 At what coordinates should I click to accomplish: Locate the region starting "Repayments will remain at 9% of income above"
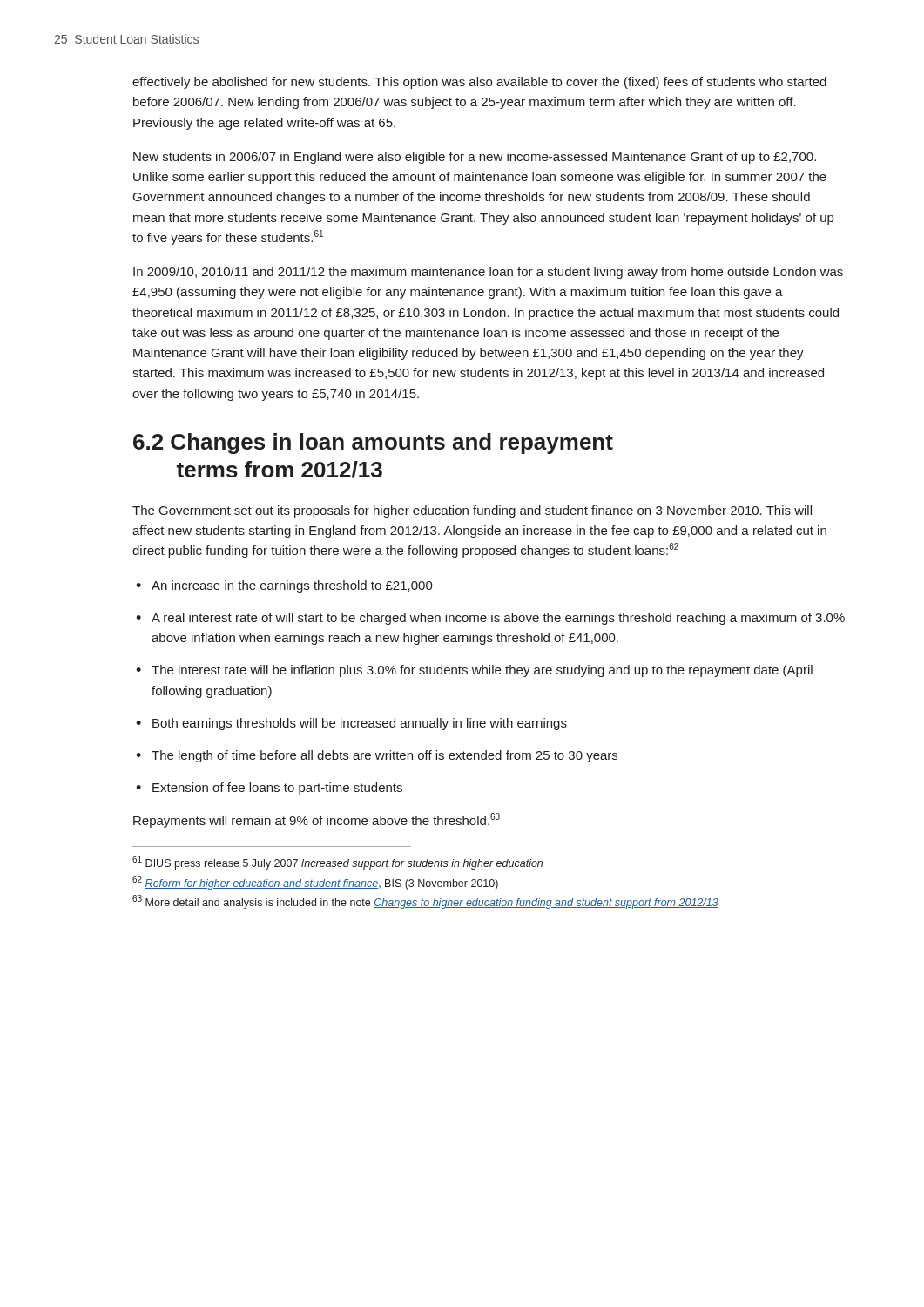[x=489, y=820]
